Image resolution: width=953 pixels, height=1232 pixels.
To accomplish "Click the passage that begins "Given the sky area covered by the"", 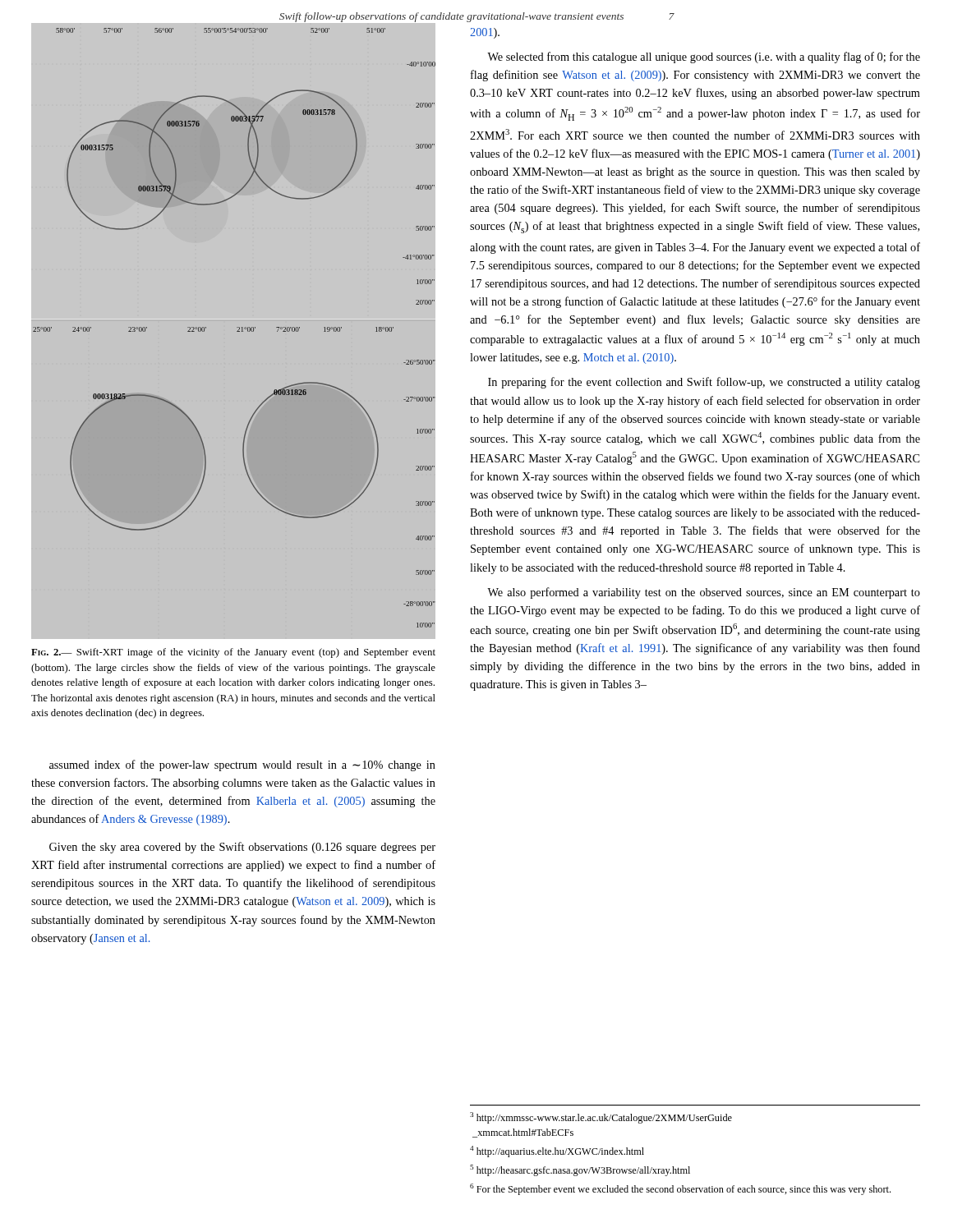I will tap(233, 892).
